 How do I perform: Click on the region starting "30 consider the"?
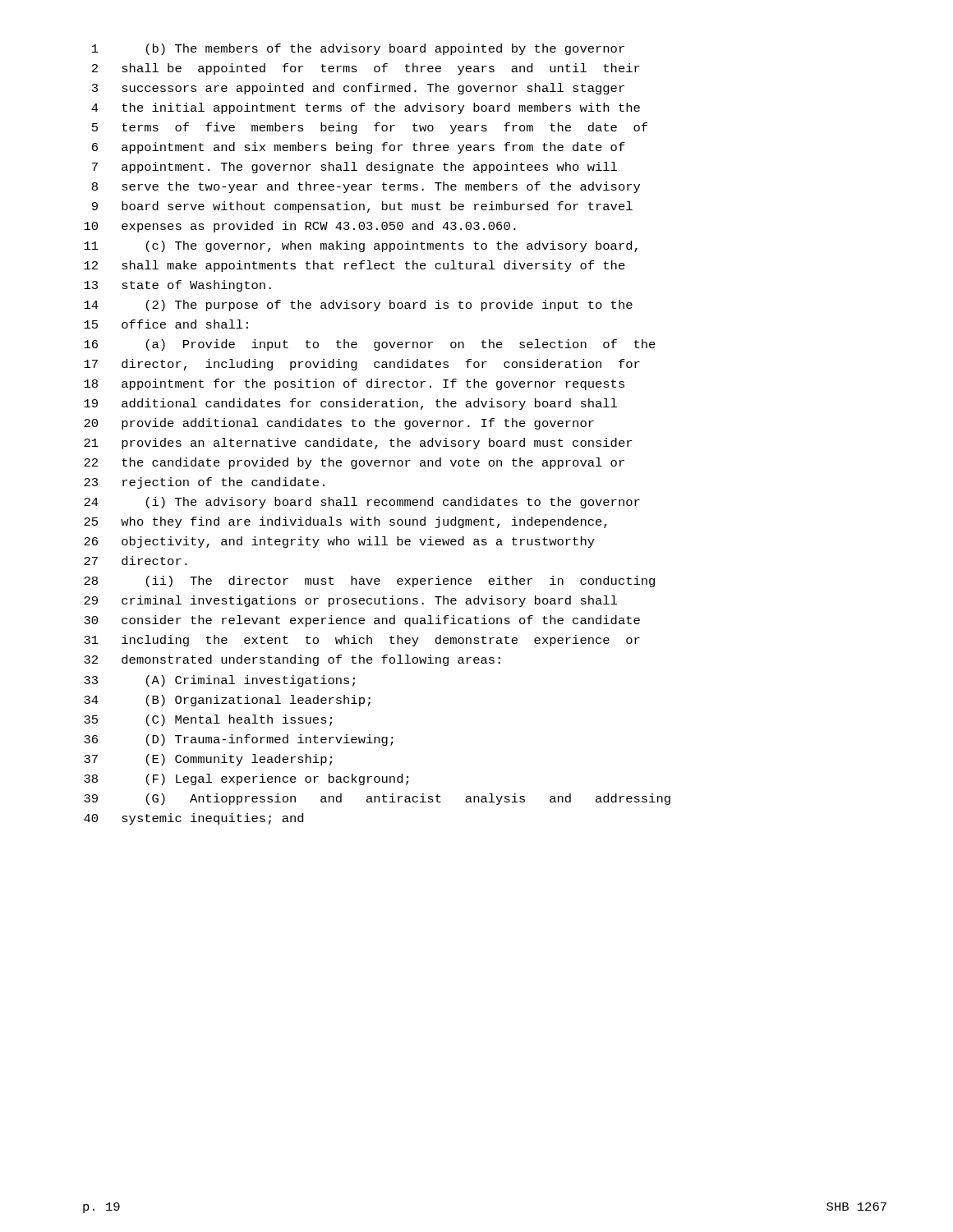485,621
